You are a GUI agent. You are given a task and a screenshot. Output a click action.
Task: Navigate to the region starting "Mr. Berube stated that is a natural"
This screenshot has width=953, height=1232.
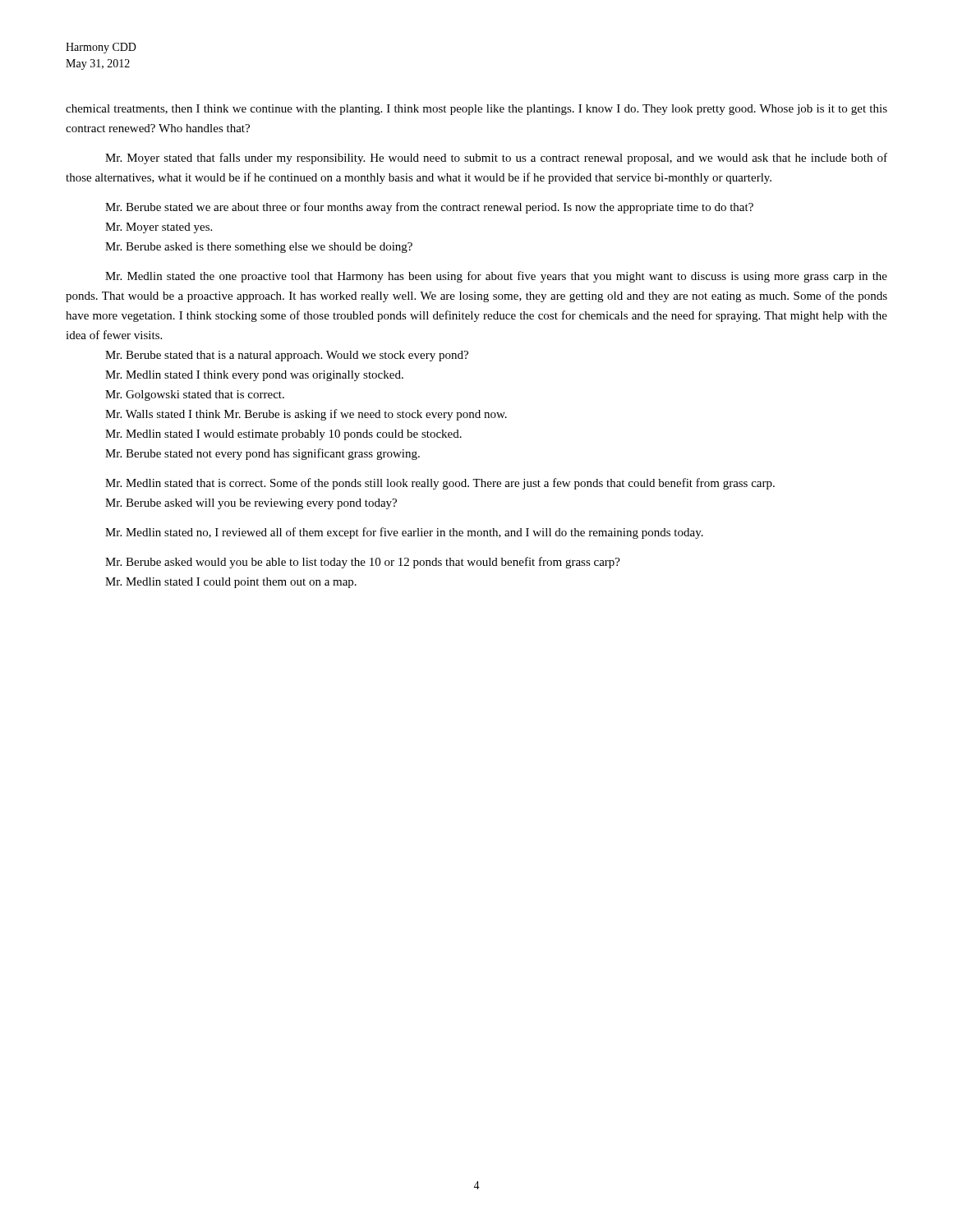click(287, 355)
